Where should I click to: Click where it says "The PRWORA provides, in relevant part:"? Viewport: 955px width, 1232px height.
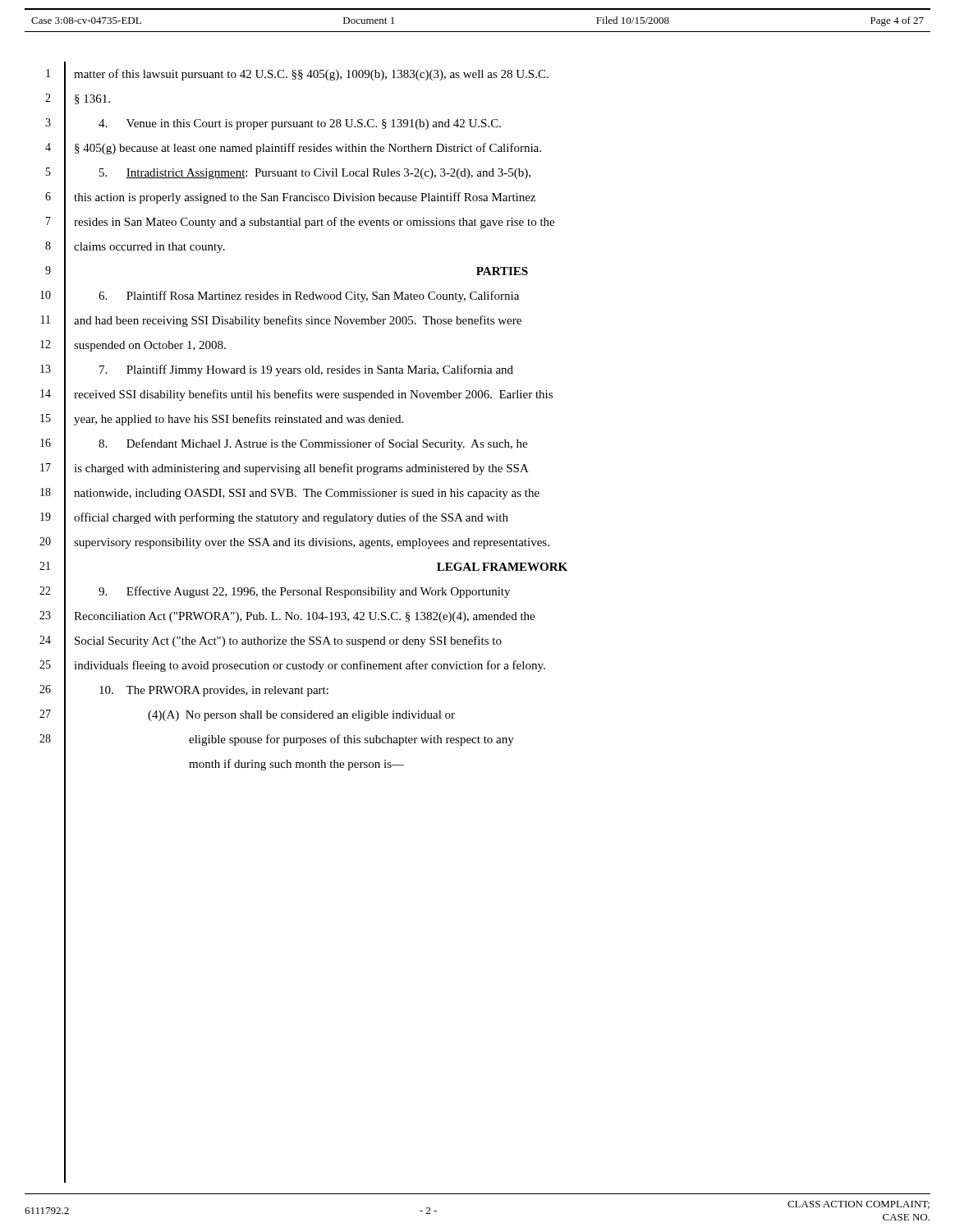point(202,690)
